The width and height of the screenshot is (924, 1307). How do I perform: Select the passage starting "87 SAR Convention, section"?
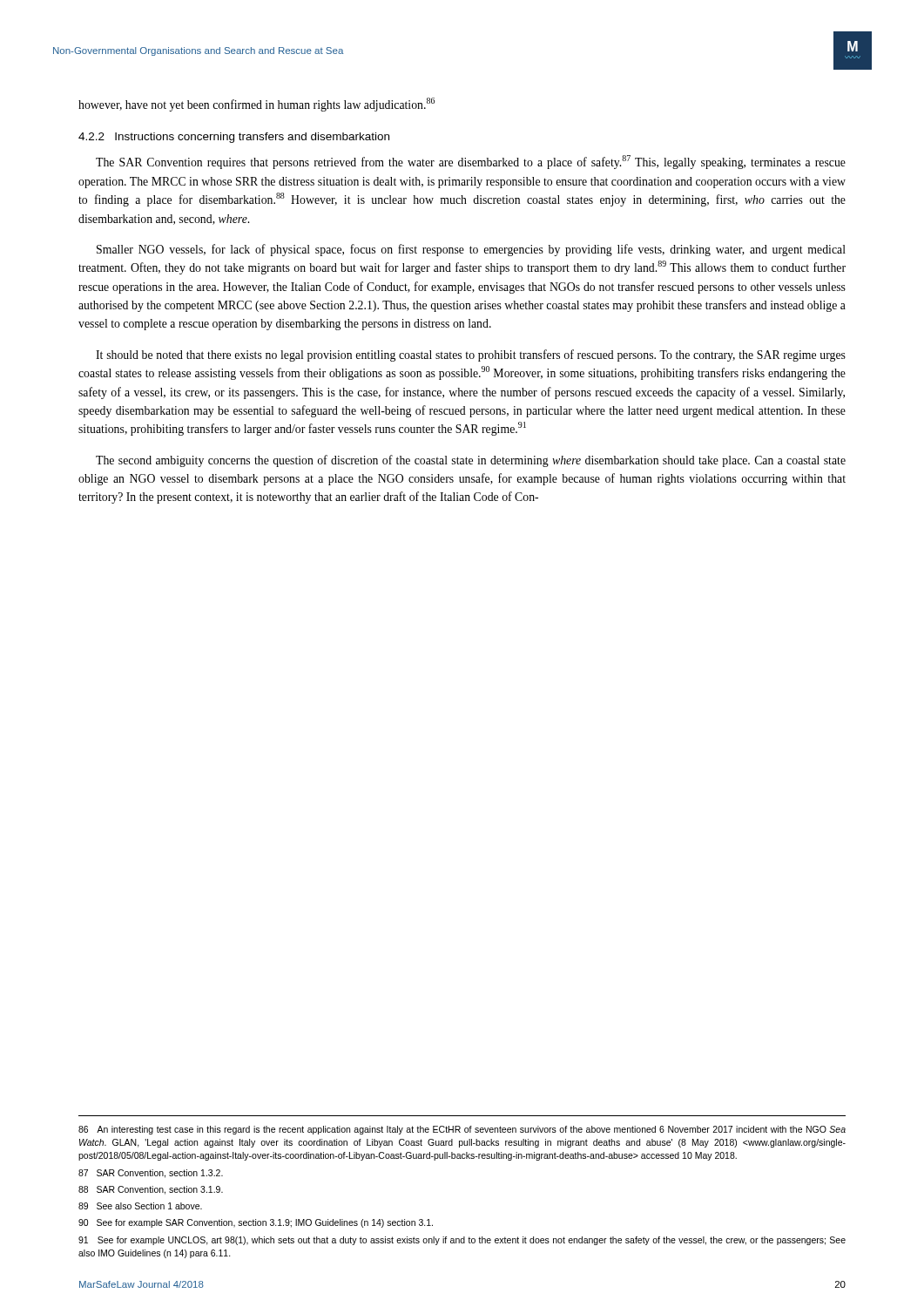coord(151,1173)
